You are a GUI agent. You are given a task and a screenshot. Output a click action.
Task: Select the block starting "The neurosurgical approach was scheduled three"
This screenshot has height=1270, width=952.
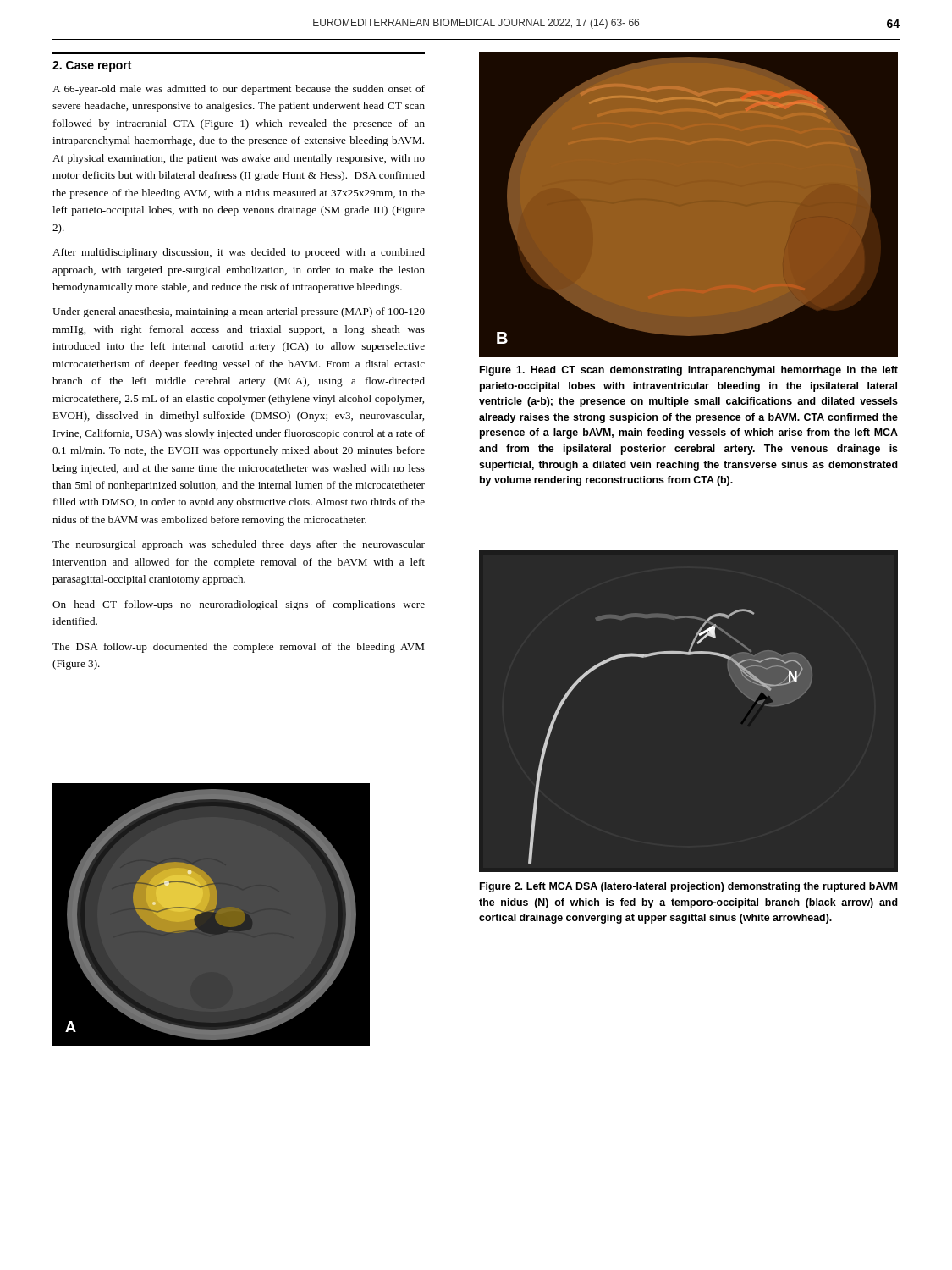click(239, 562)
